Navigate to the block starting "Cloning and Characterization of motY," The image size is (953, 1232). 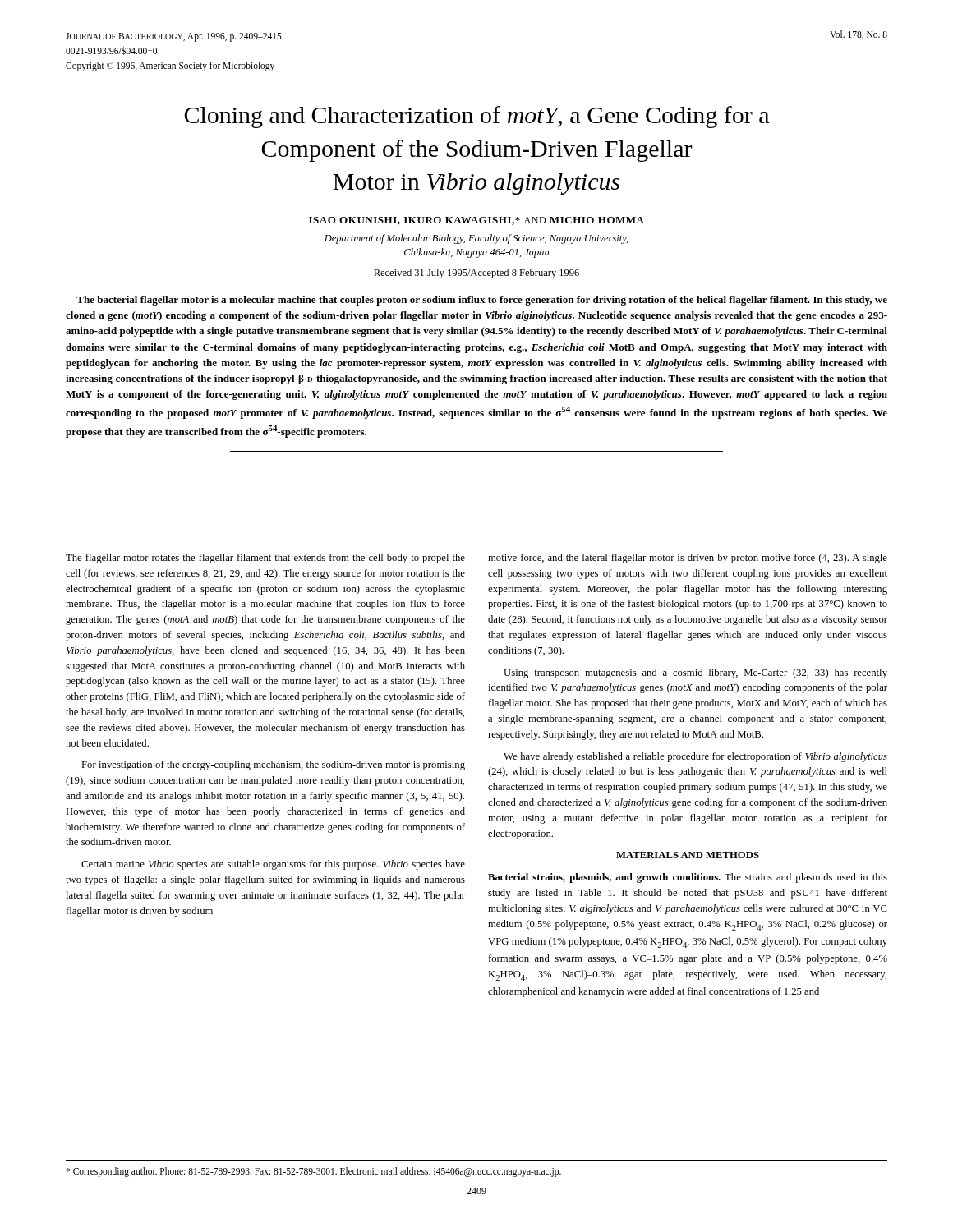(x=476, y=148)
